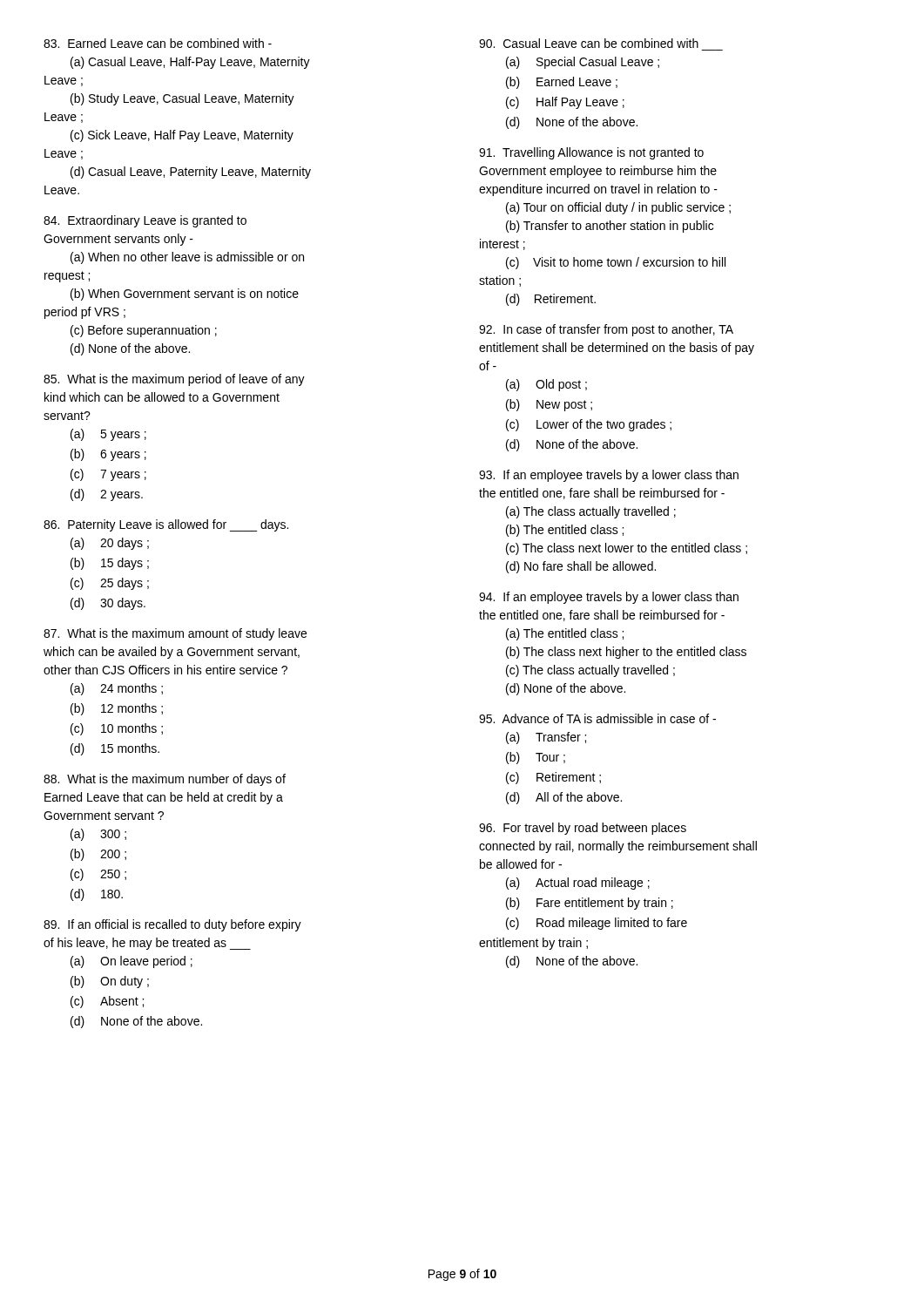924x1307 pixels.
Task: Select the region starting "84. Extraordinary Leave is granted"
Action: [174, 284]
